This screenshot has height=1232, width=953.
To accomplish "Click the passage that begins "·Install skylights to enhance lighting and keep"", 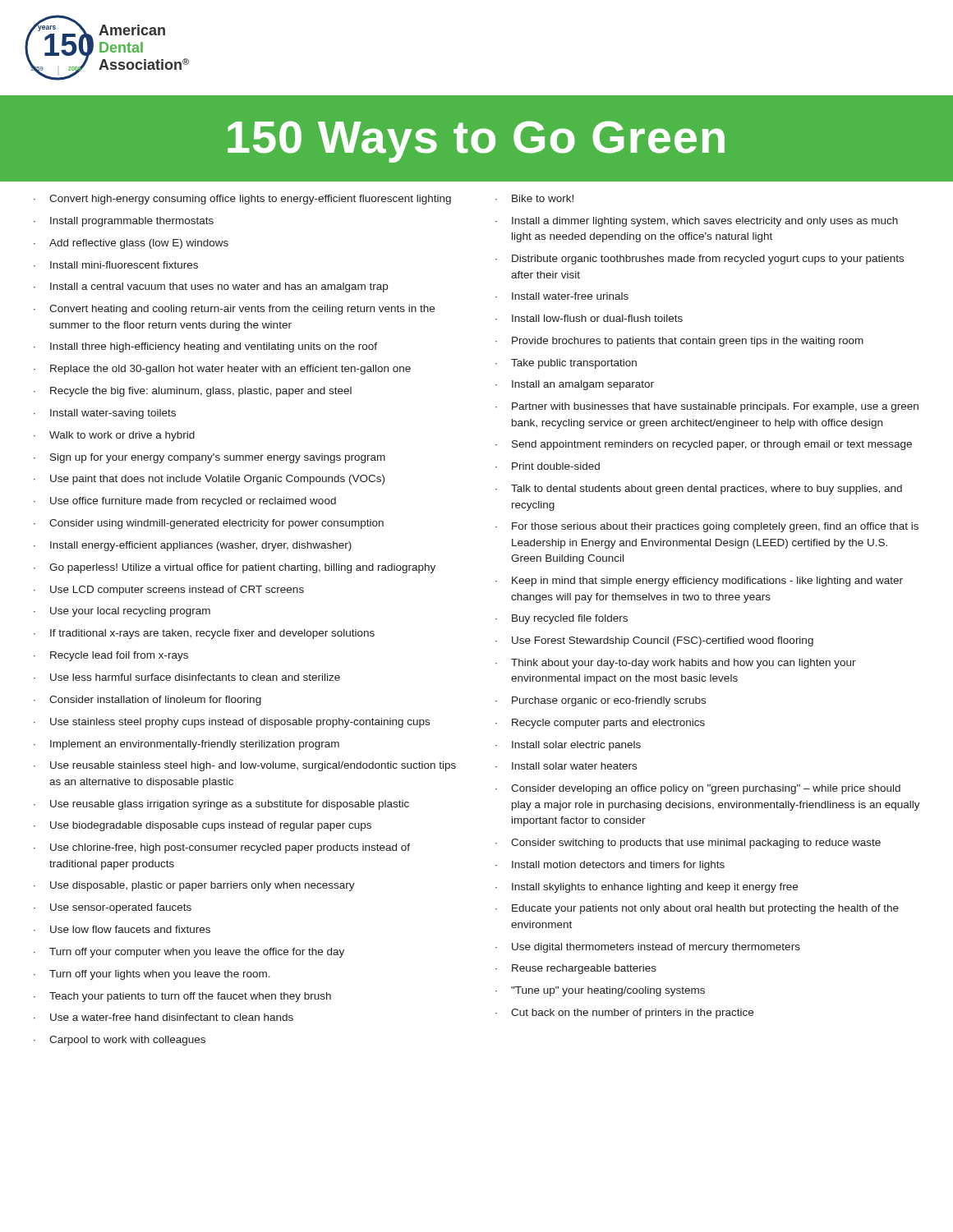I will pyautogui.click(x=707, y=887).
